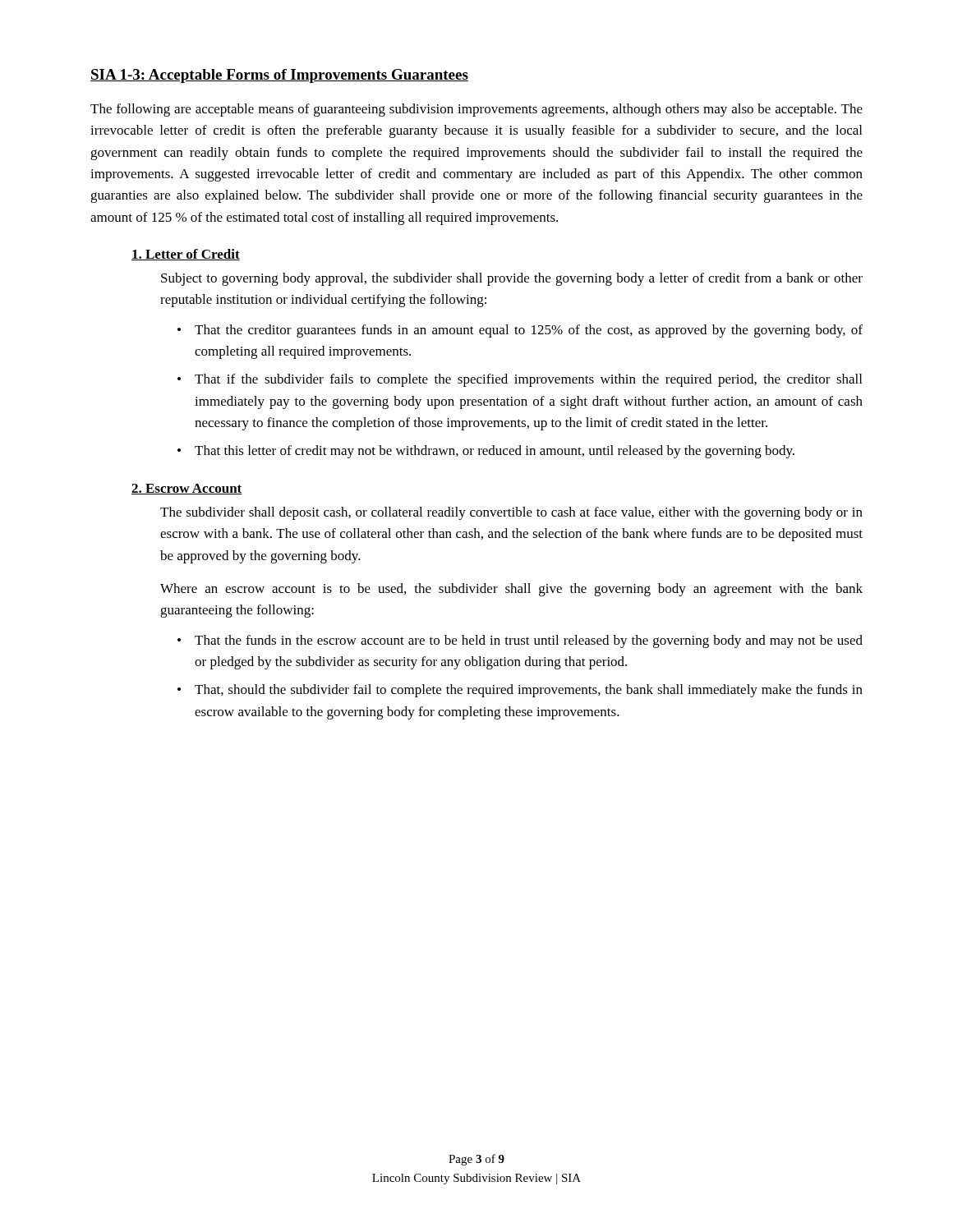
Task: Find the text block containing "Where an escrow account"
Action: click(511, 599)
